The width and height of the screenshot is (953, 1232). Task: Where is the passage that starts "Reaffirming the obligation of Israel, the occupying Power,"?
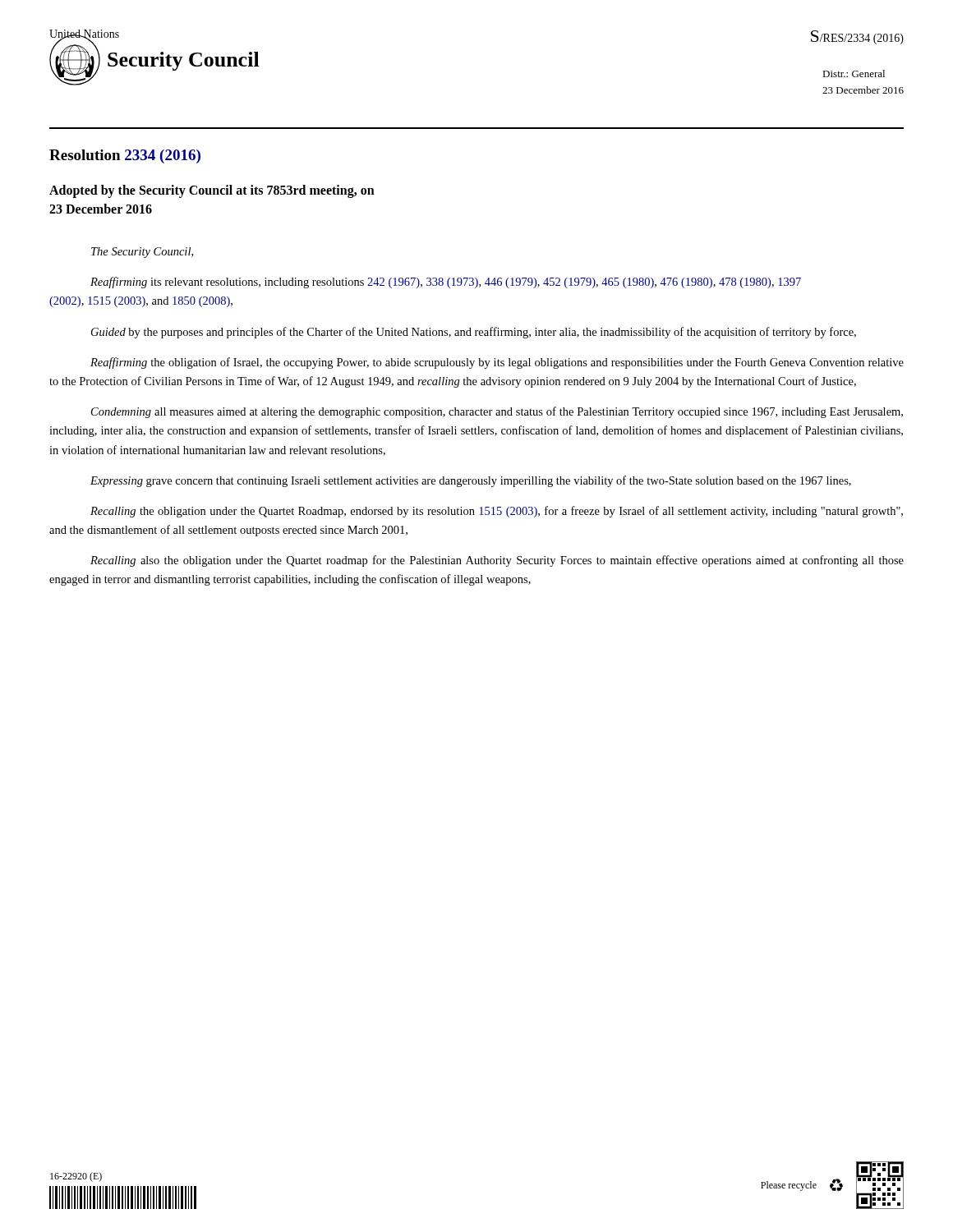pos(476,372)
